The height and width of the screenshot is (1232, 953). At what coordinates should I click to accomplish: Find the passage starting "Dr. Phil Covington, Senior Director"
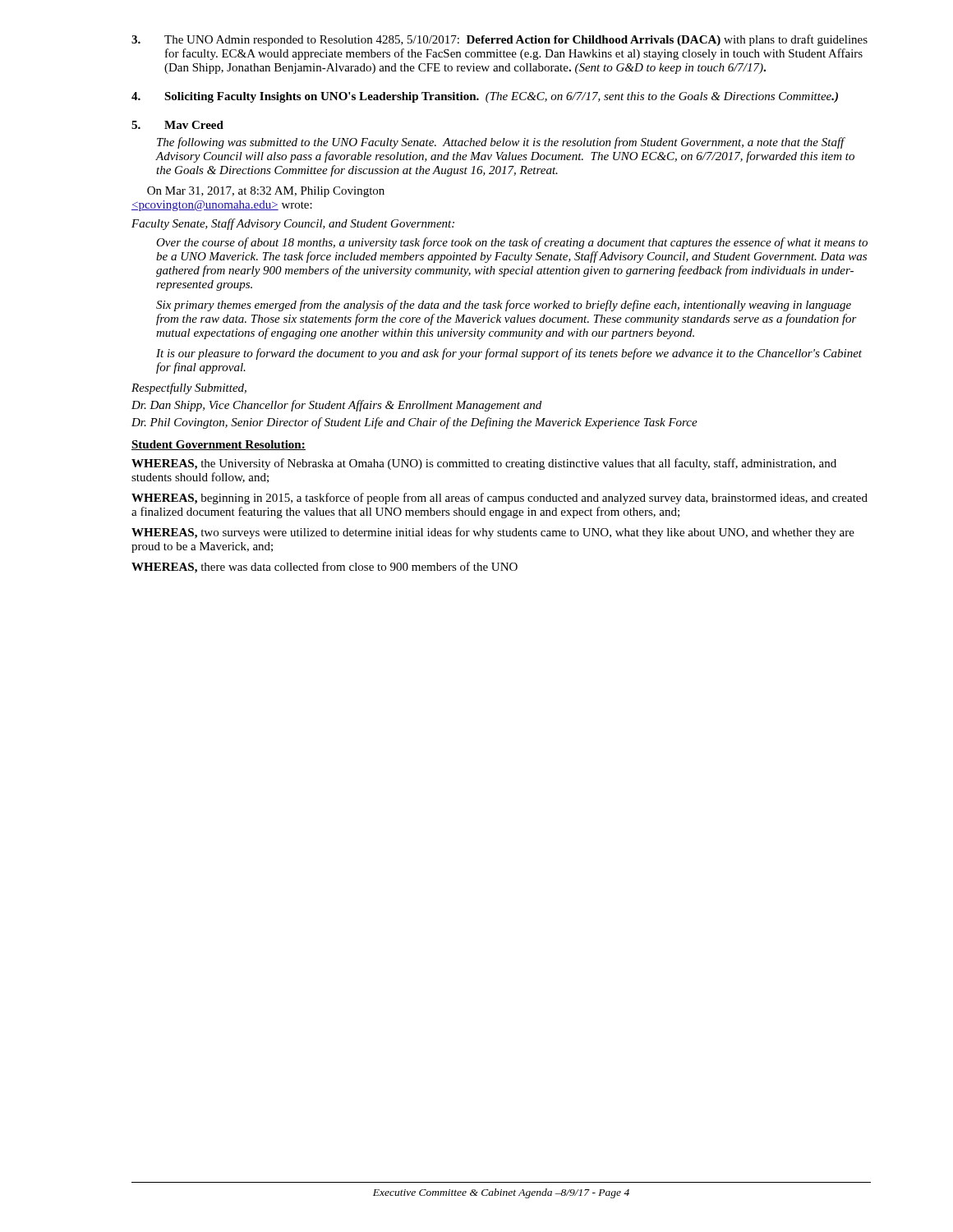pyautogui.click(x=414, y=422)
